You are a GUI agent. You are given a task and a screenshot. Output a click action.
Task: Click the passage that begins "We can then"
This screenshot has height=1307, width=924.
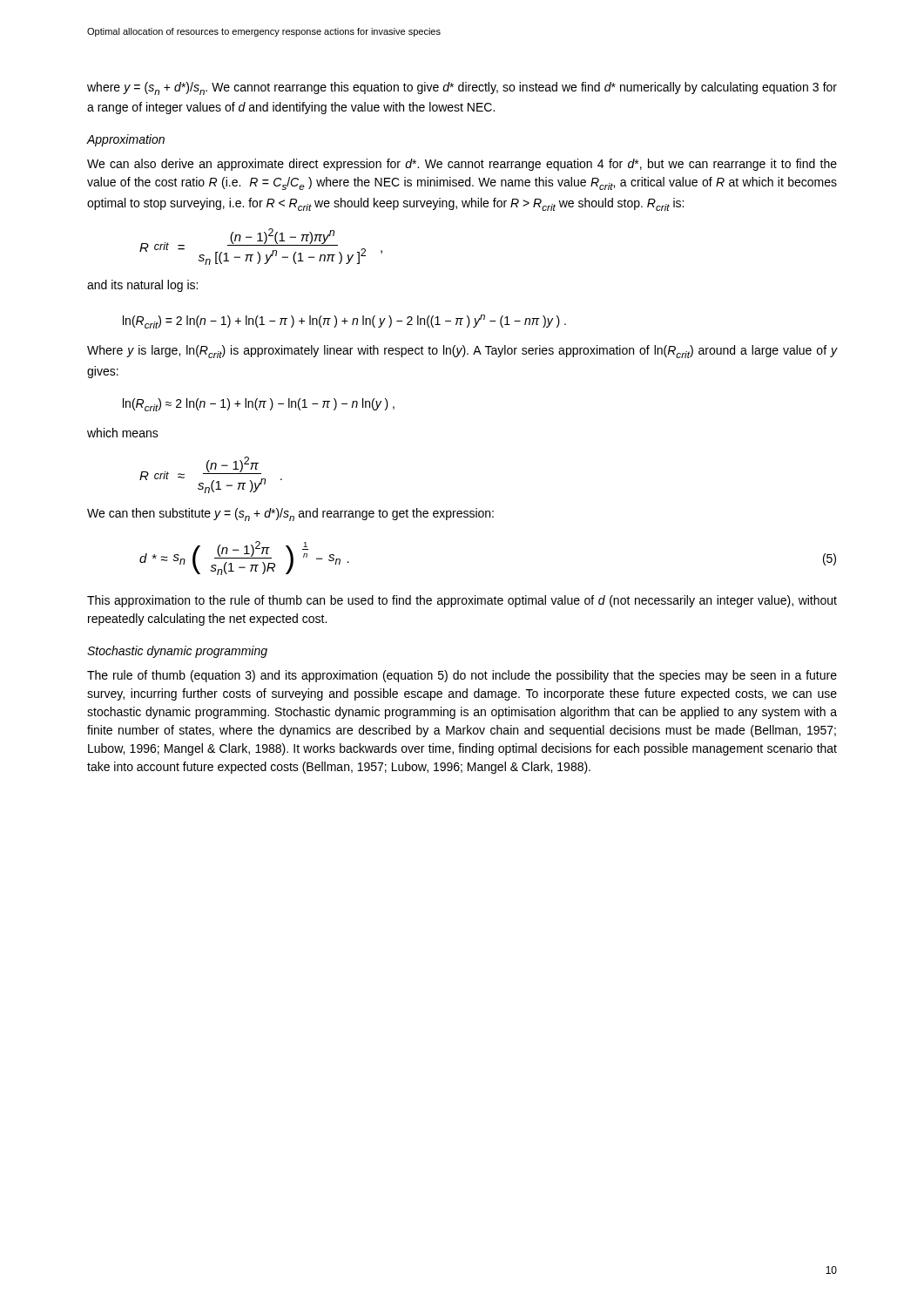pyautogui.click(x=462, y=515)
